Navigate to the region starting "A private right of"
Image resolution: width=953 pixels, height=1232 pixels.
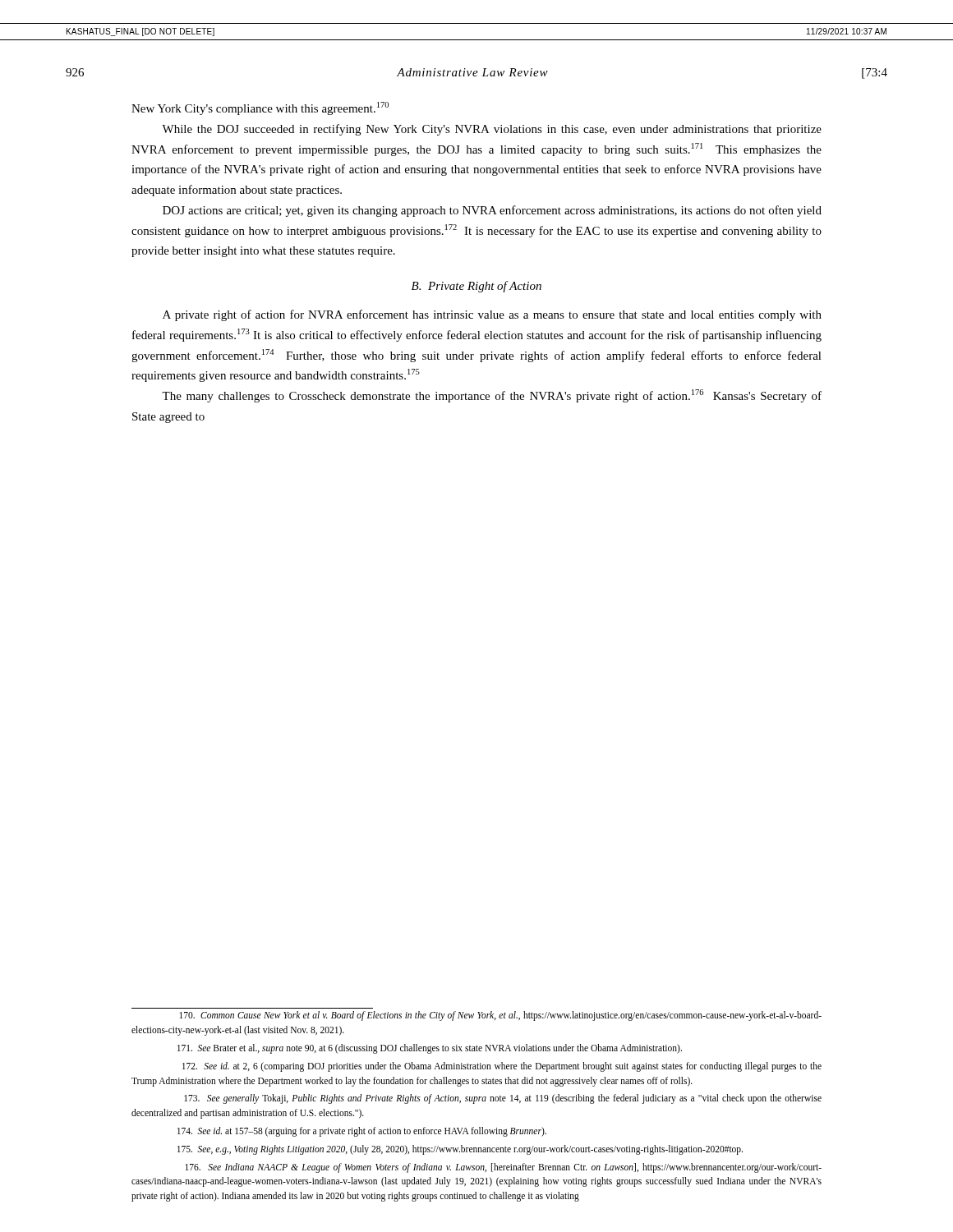click(x=476, y=366)
